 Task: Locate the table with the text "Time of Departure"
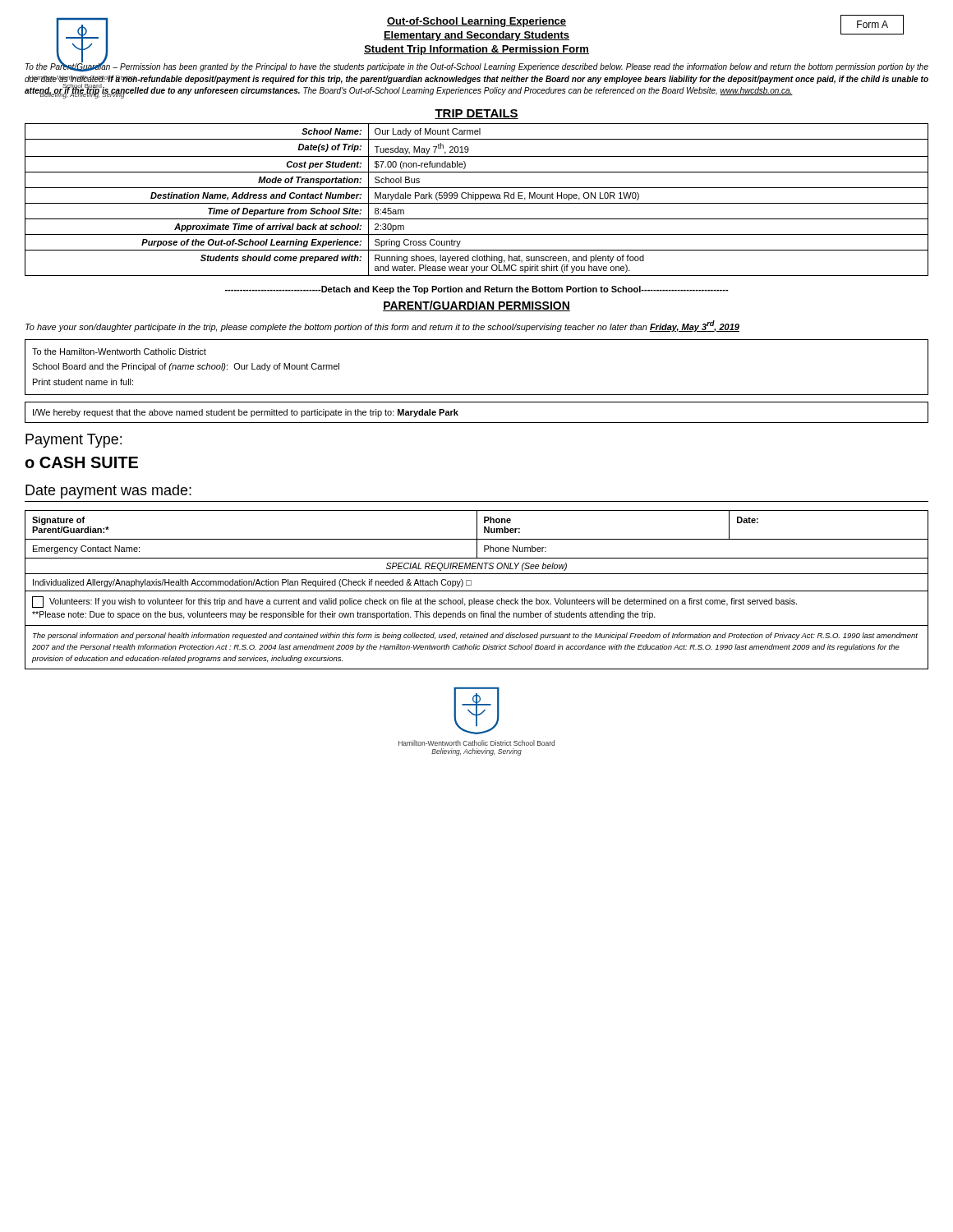476,199
